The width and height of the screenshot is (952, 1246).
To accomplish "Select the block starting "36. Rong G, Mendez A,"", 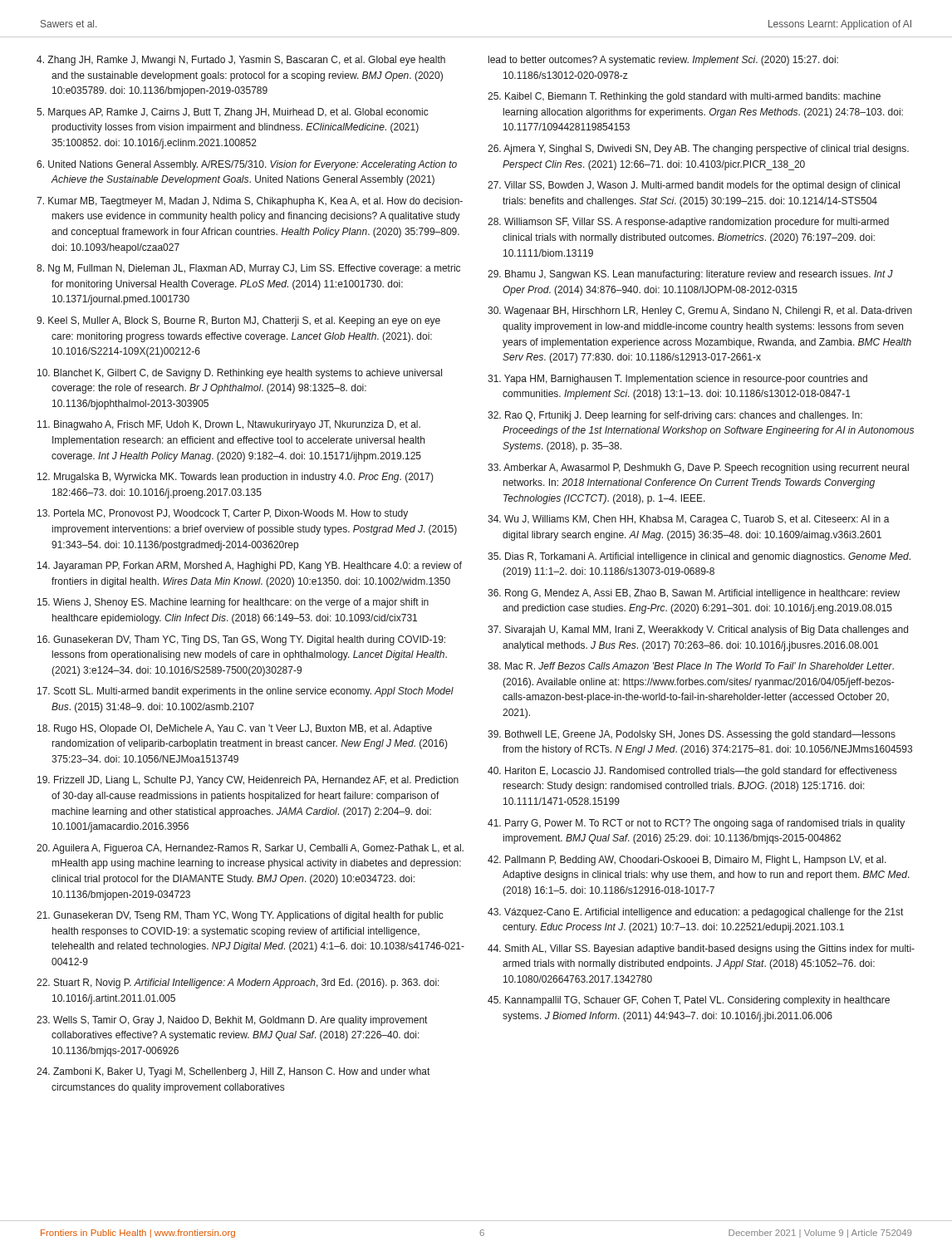I will [694, 601].
